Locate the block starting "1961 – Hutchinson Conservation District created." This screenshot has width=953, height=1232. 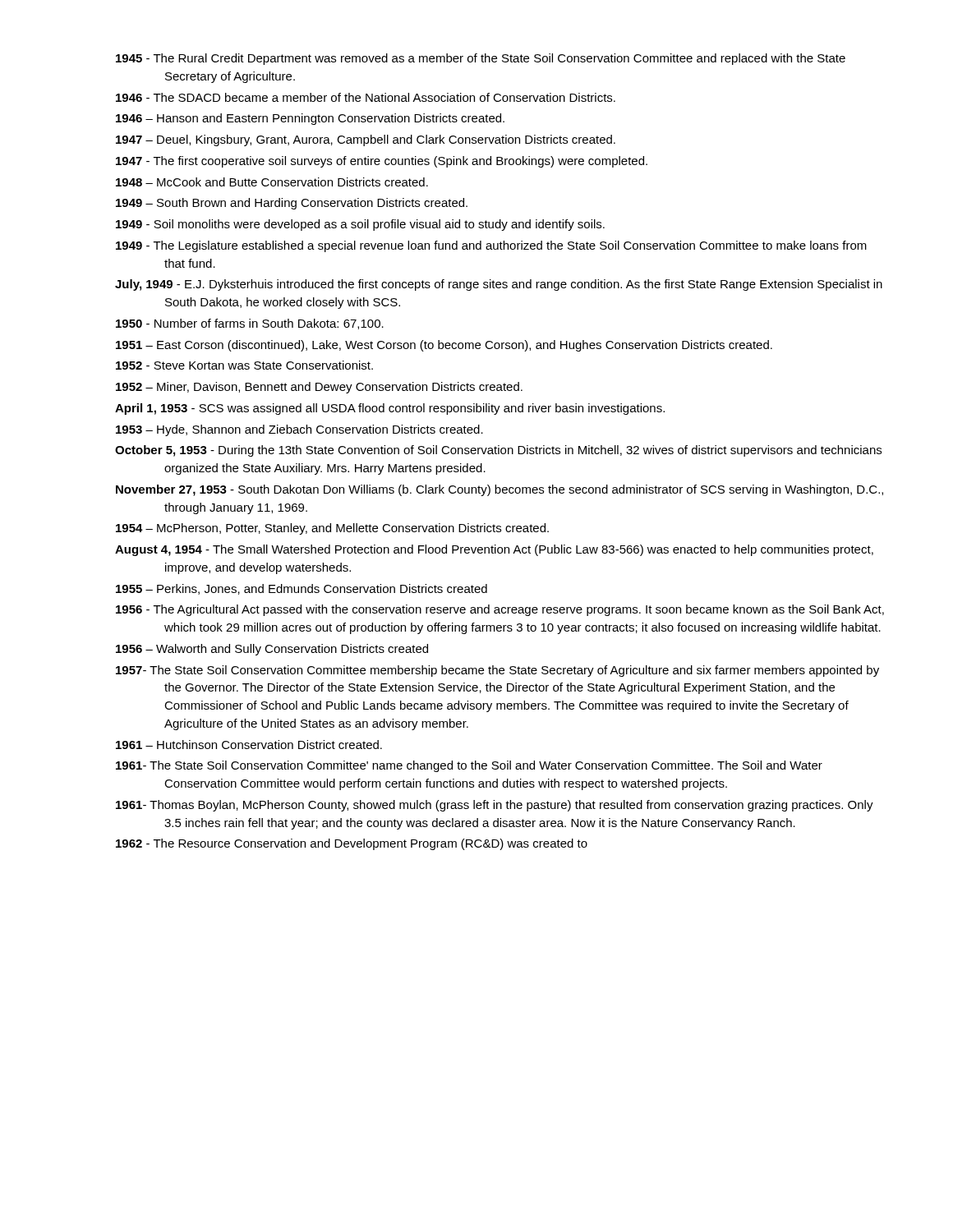(x=249, y=744)
